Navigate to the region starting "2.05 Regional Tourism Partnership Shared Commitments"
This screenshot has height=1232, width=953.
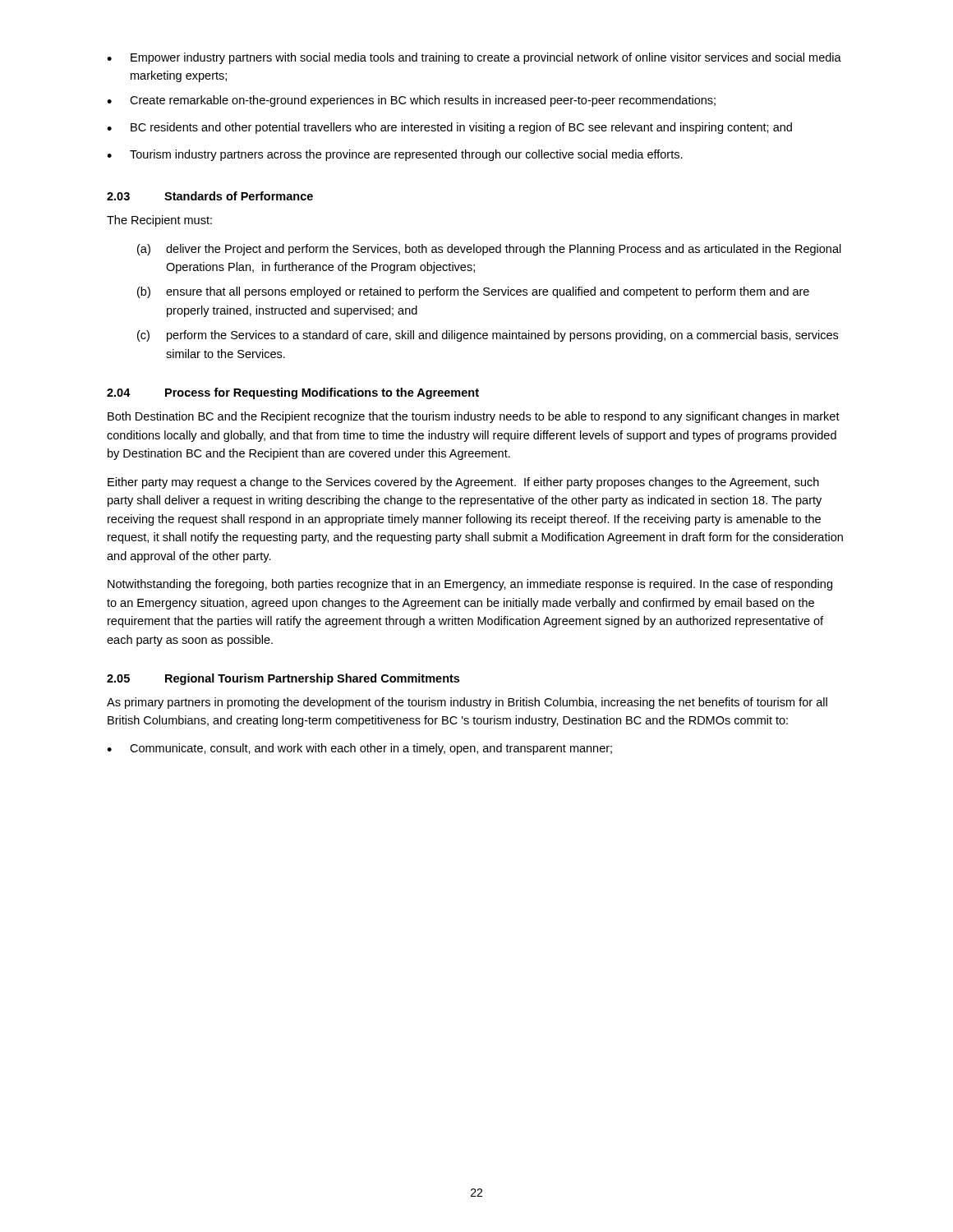pyautogui.click(x=283, y=679)
